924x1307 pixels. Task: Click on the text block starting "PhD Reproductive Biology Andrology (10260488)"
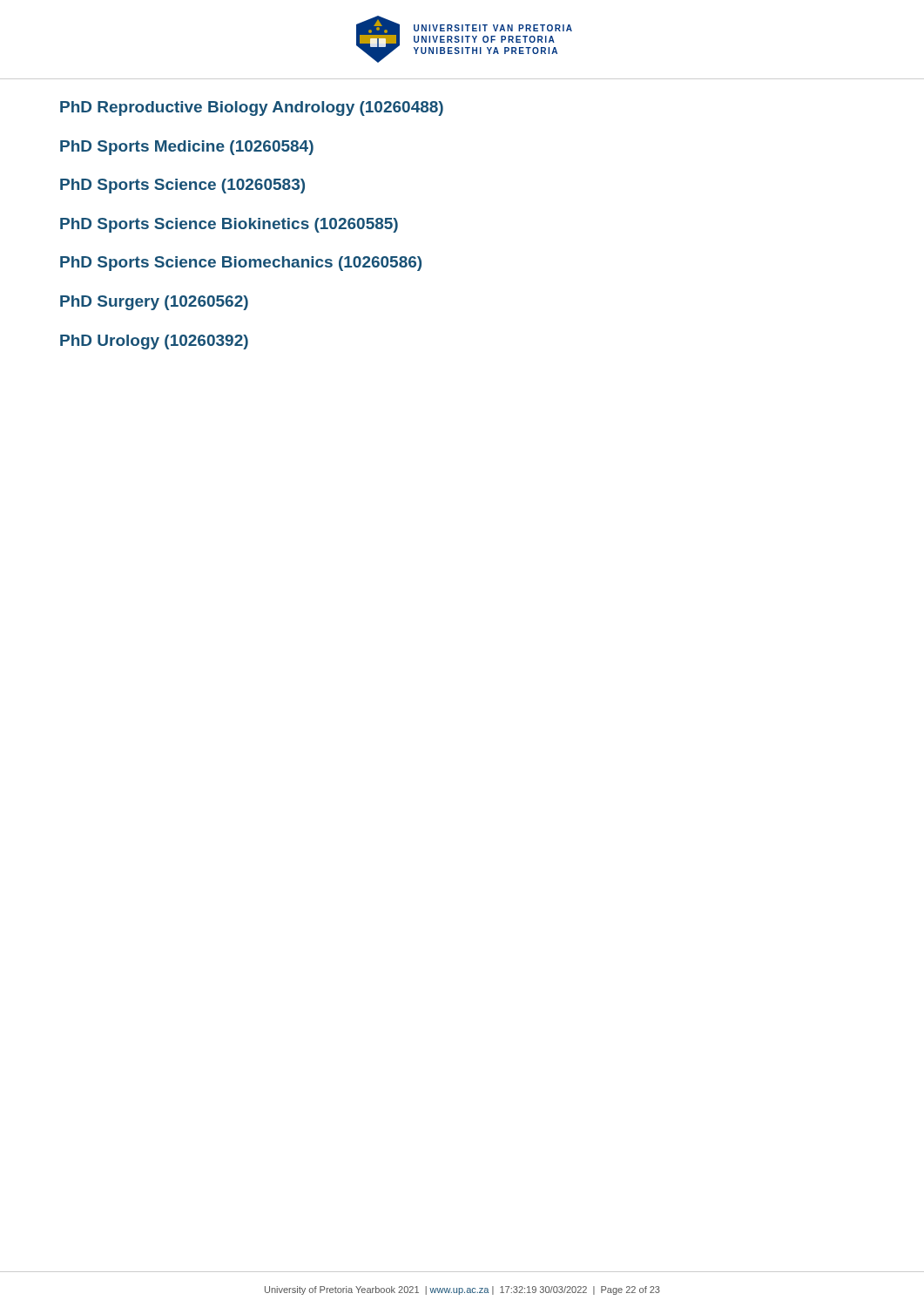[252, 107]
